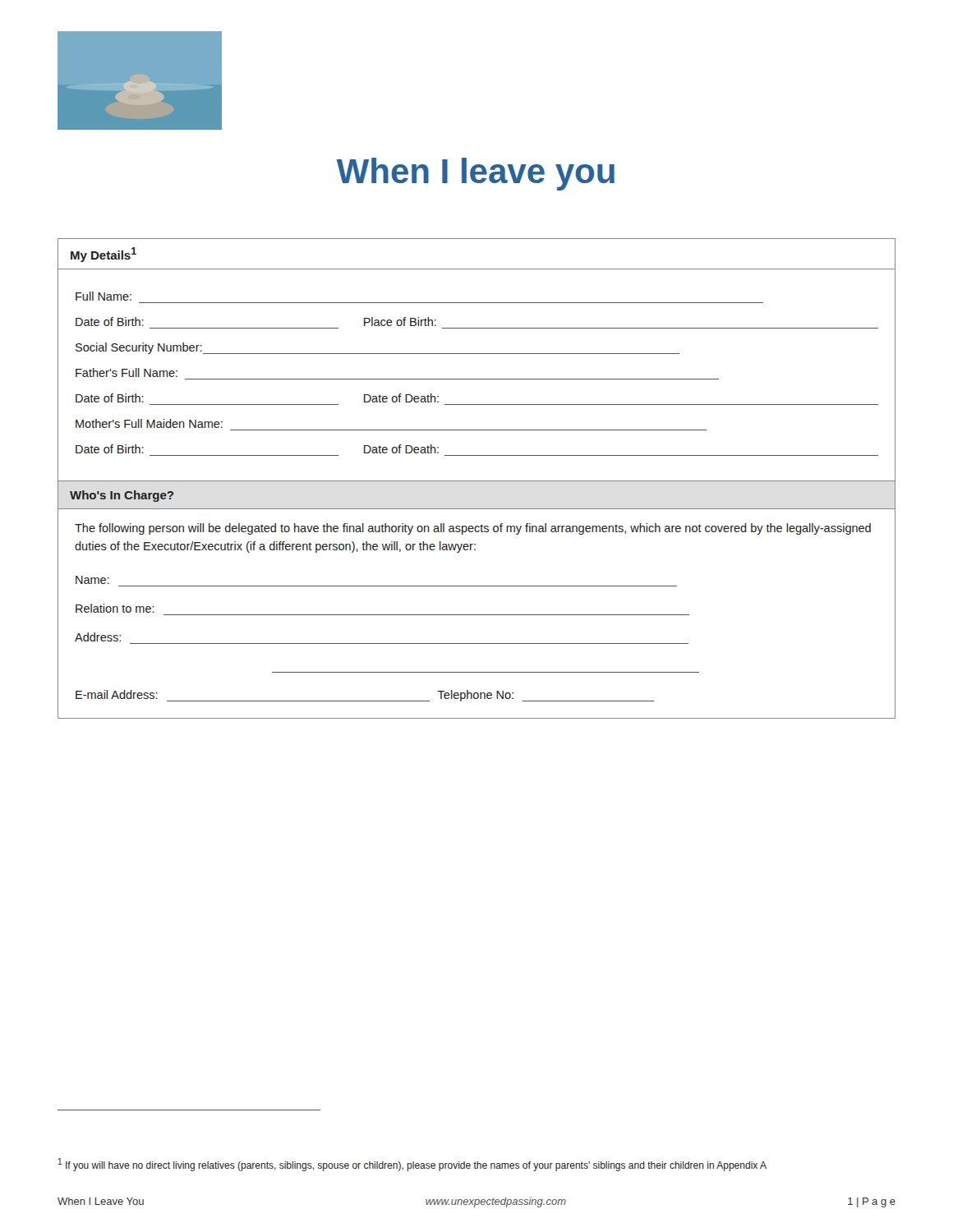The width and height of the screenshot is (953, 1232).
Task: Navigate to the text block starting "My Details1"
Action: pyautogui.click(x=103, y=254)
